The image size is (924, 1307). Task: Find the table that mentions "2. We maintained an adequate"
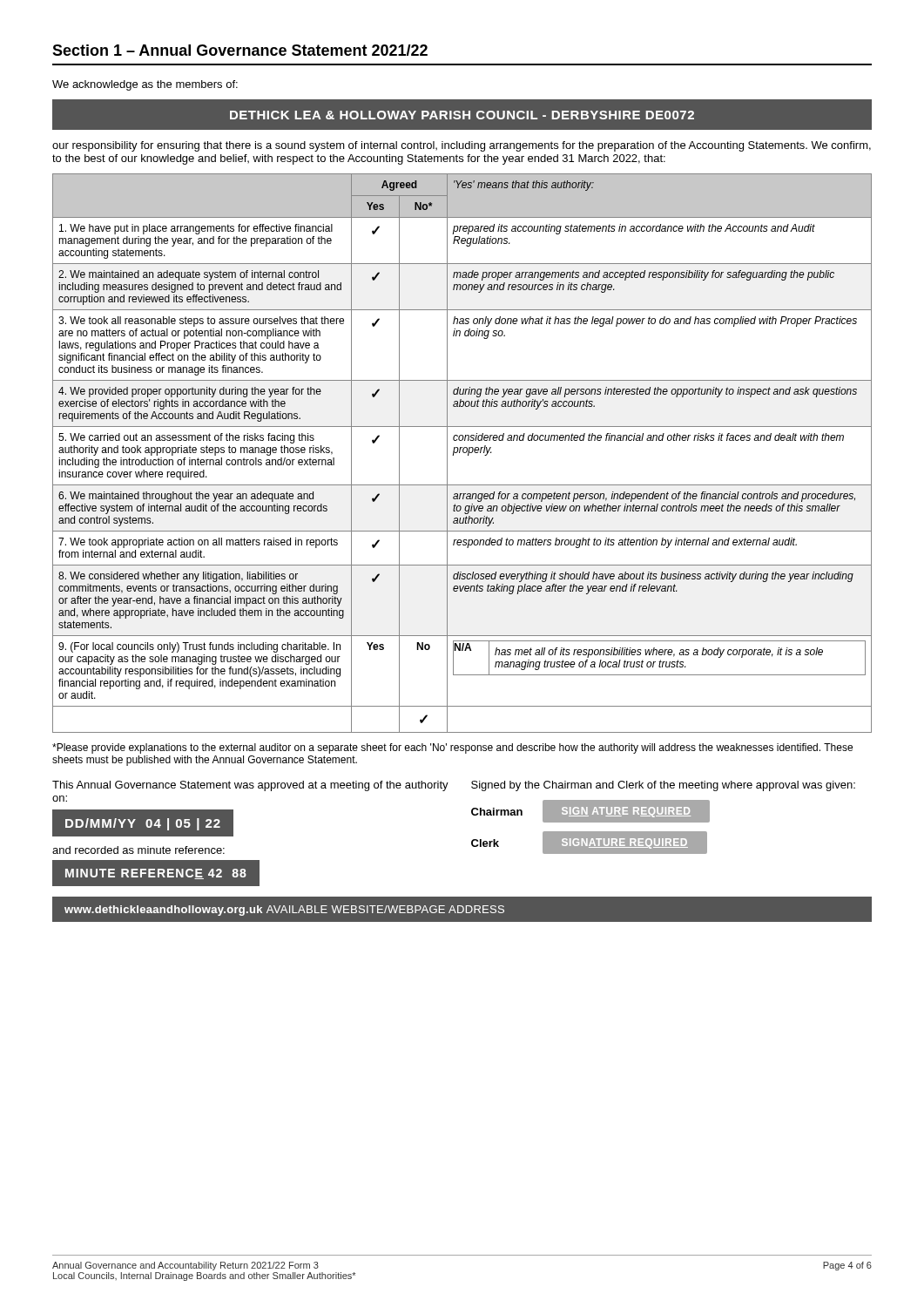tap(462, 453)
